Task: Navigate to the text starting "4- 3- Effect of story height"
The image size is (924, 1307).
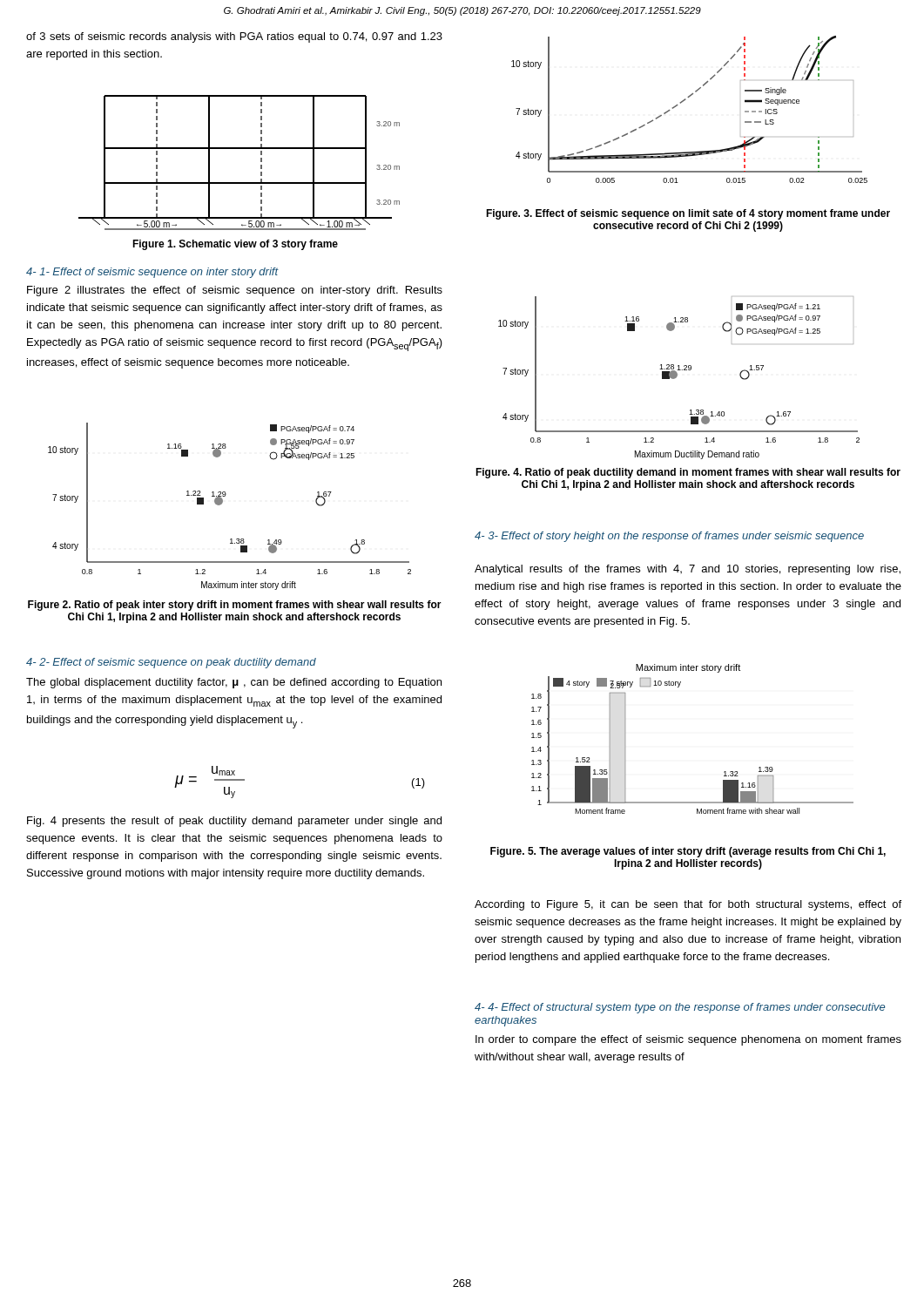Action: click(669, 535)
